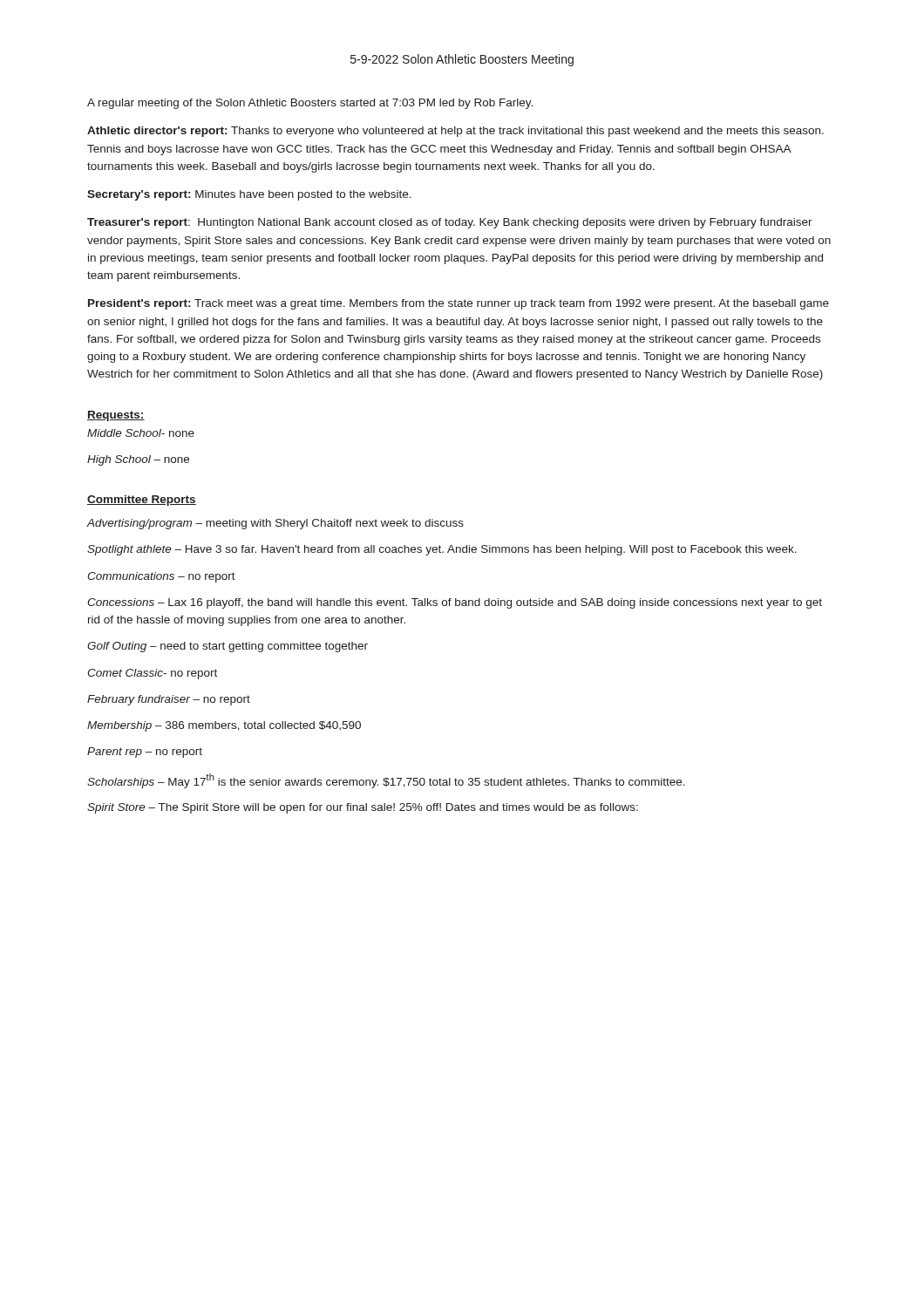Select the passage starting "Committee Reports"
Viewport: 924px width, 1308px height.
tap(141, 499)
